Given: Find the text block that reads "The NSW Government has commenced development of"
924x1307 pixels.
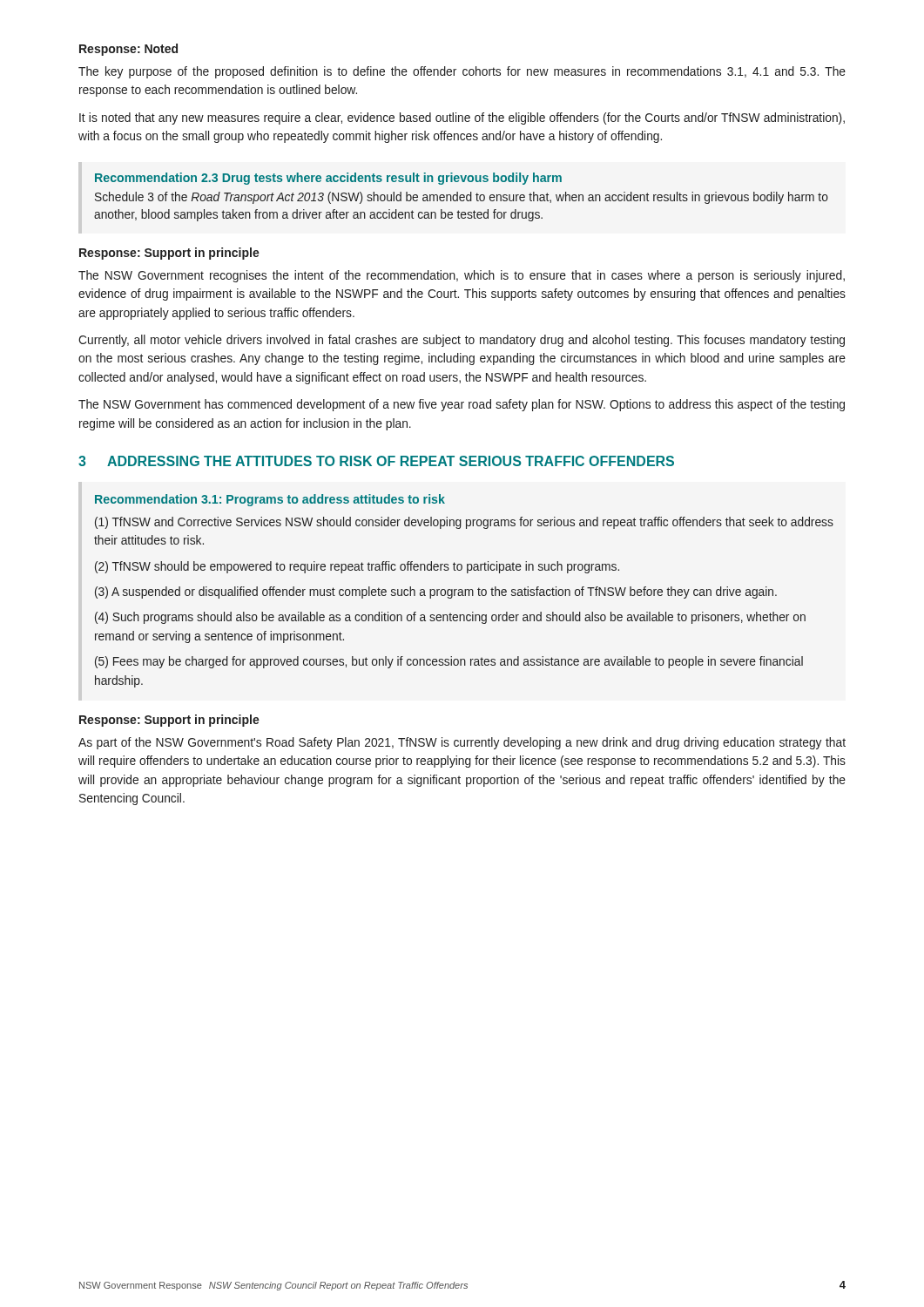Looking at the screenshot, I should [x=462, y=414].
